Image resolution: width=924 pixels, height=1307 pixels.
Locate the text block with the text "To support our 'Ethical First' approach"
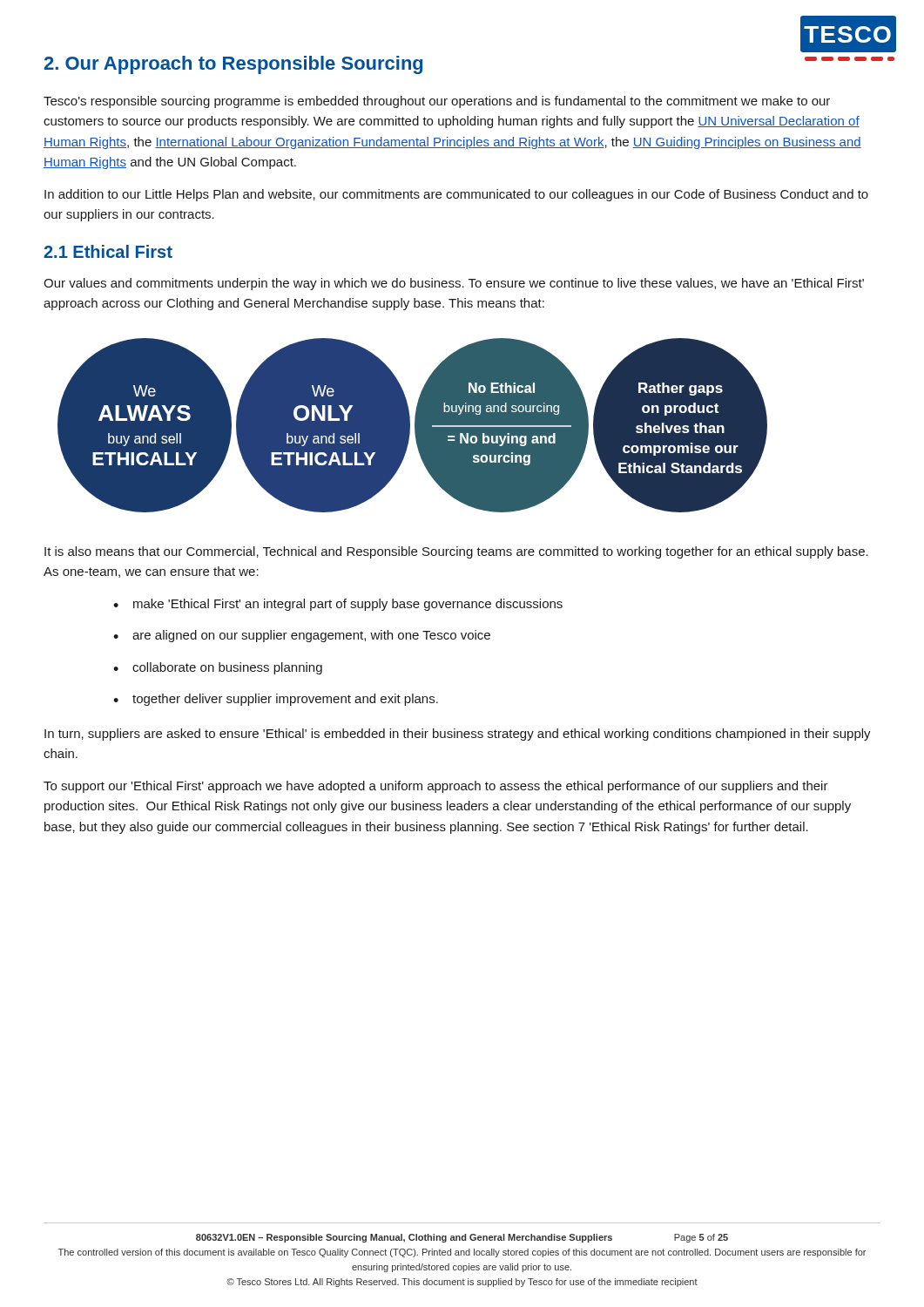pos(447,806)
